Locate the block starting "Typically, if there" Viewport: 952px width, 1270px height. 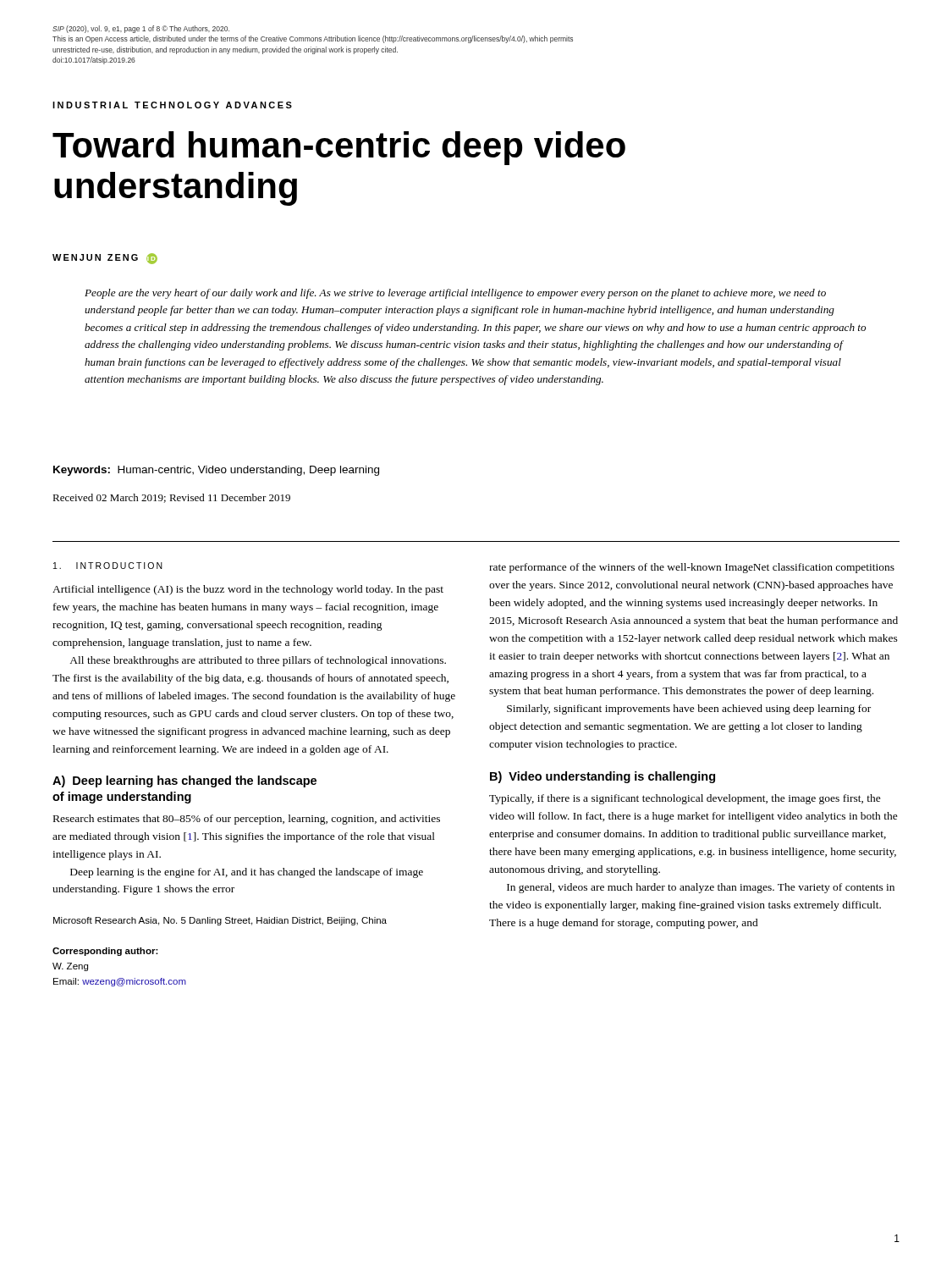coord(694,861)
